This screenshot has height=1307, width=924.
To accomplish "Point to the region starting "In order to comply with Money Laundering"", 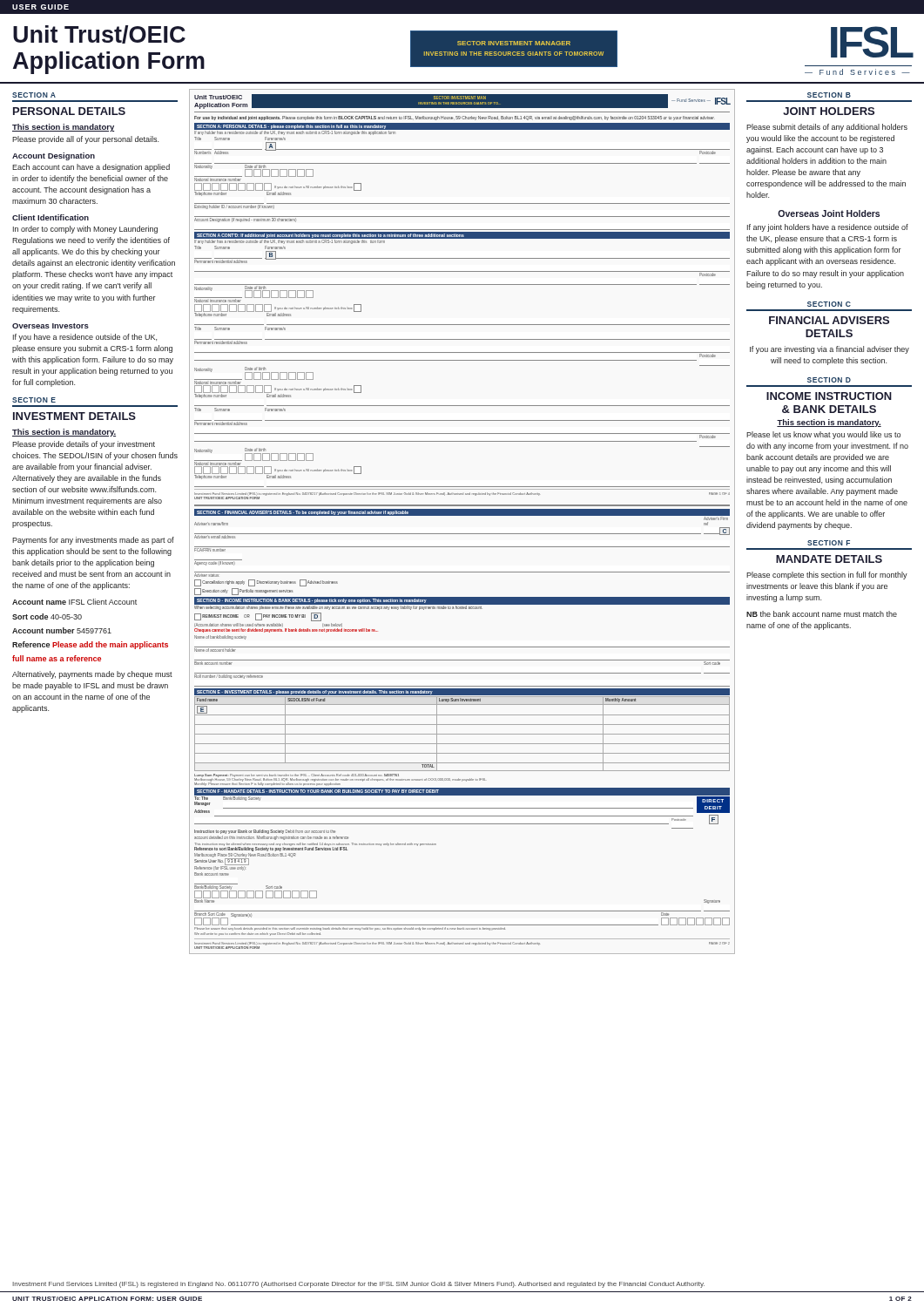I will coord(94,269).
